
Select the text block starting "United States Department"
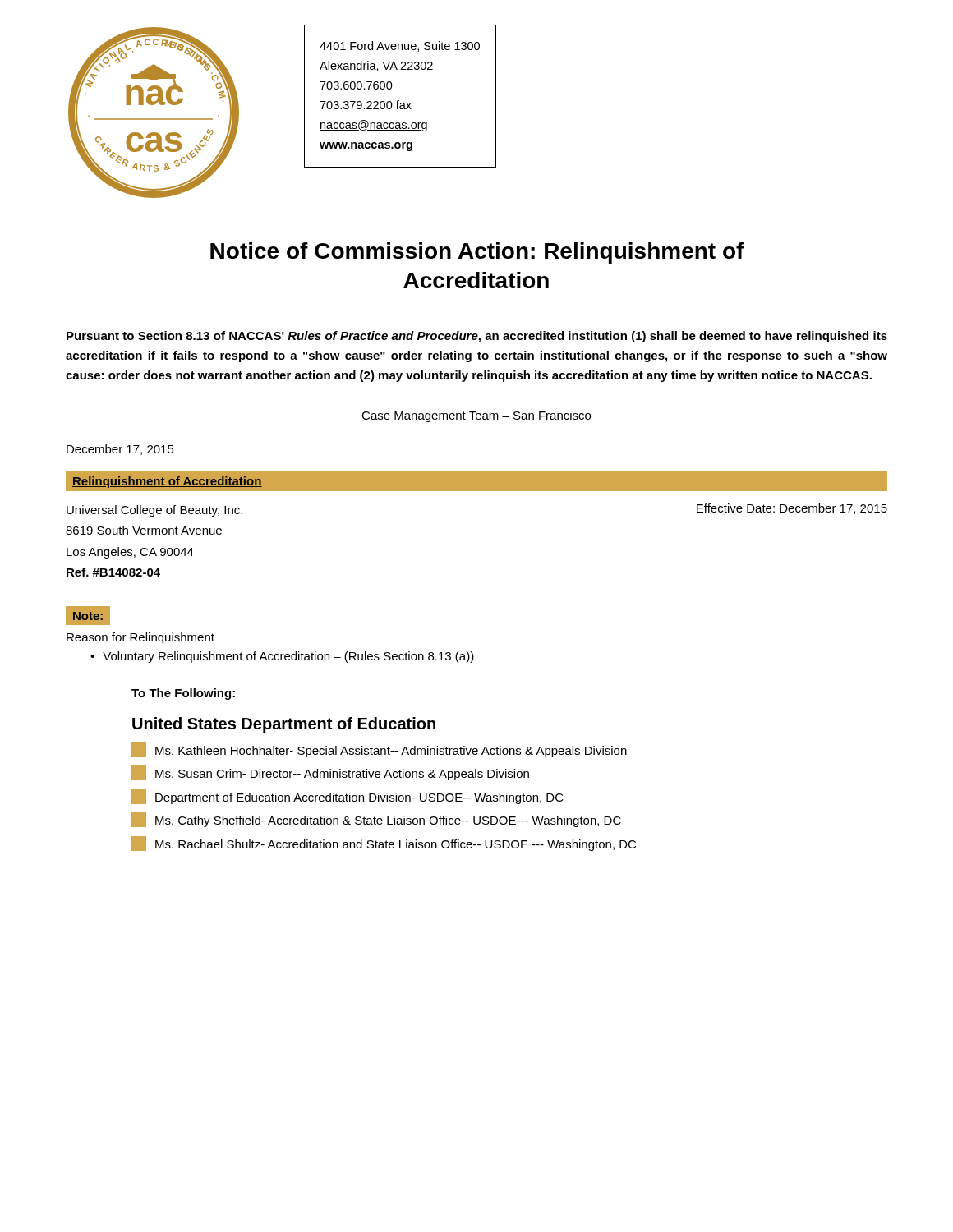tap(284, 723)
